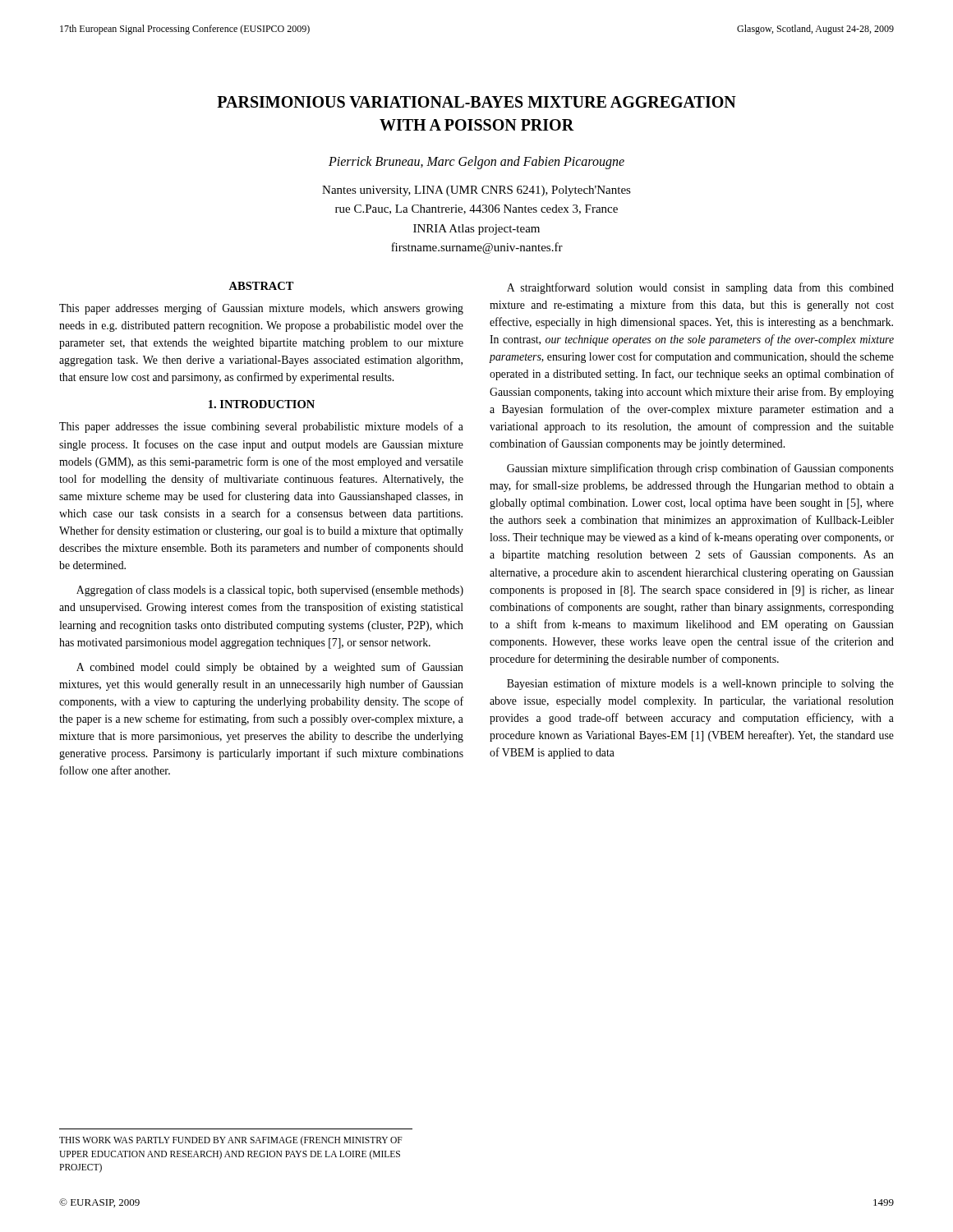Viewport: 953px width, 1232px height.
Task: Click on the text block that says "Pierrick Bruneau, Marc Gelgon"
Action: tap(476, 161)
